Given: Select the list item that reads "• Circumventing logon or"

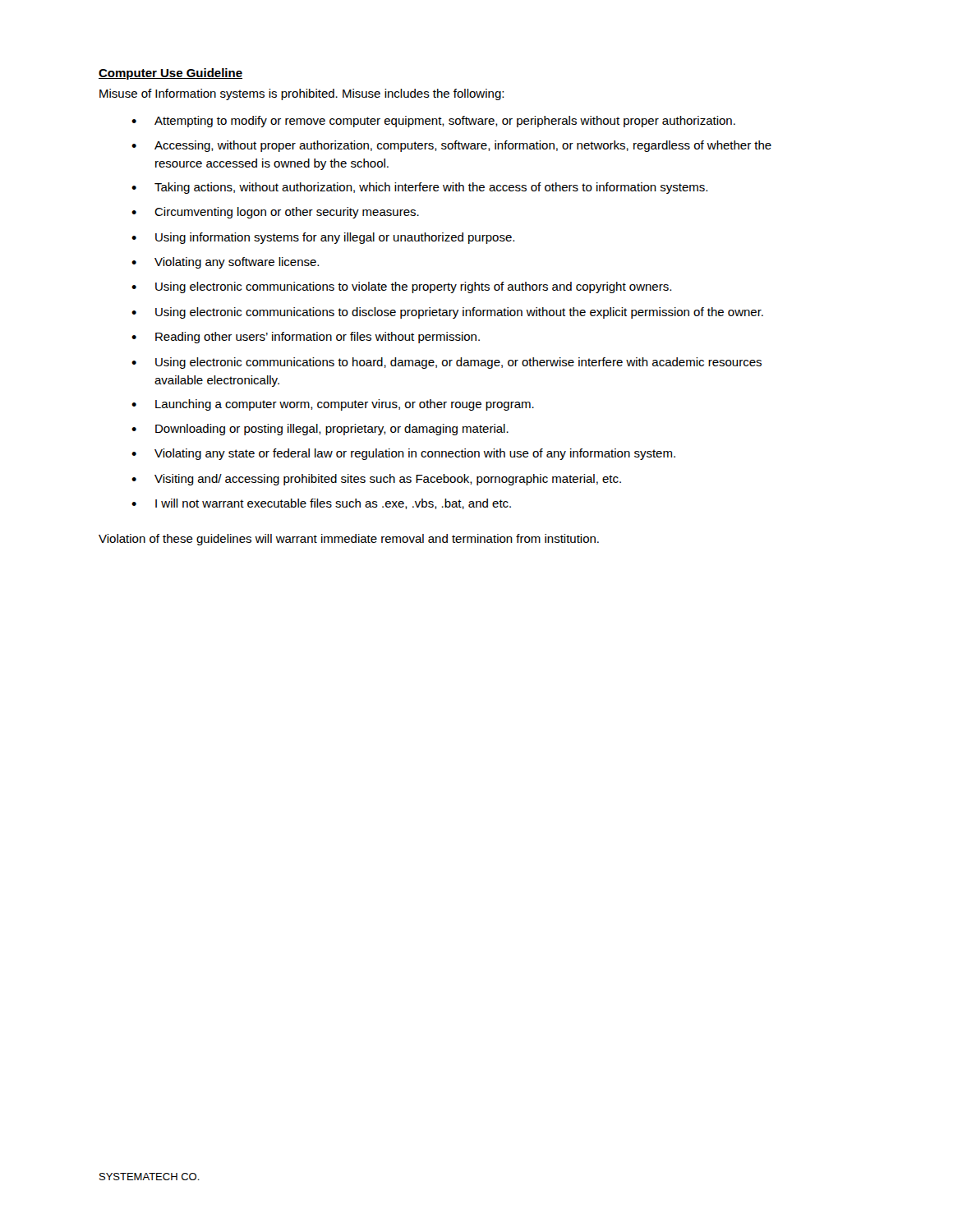Looking at the screenshot, I should (x=275, y=213).
